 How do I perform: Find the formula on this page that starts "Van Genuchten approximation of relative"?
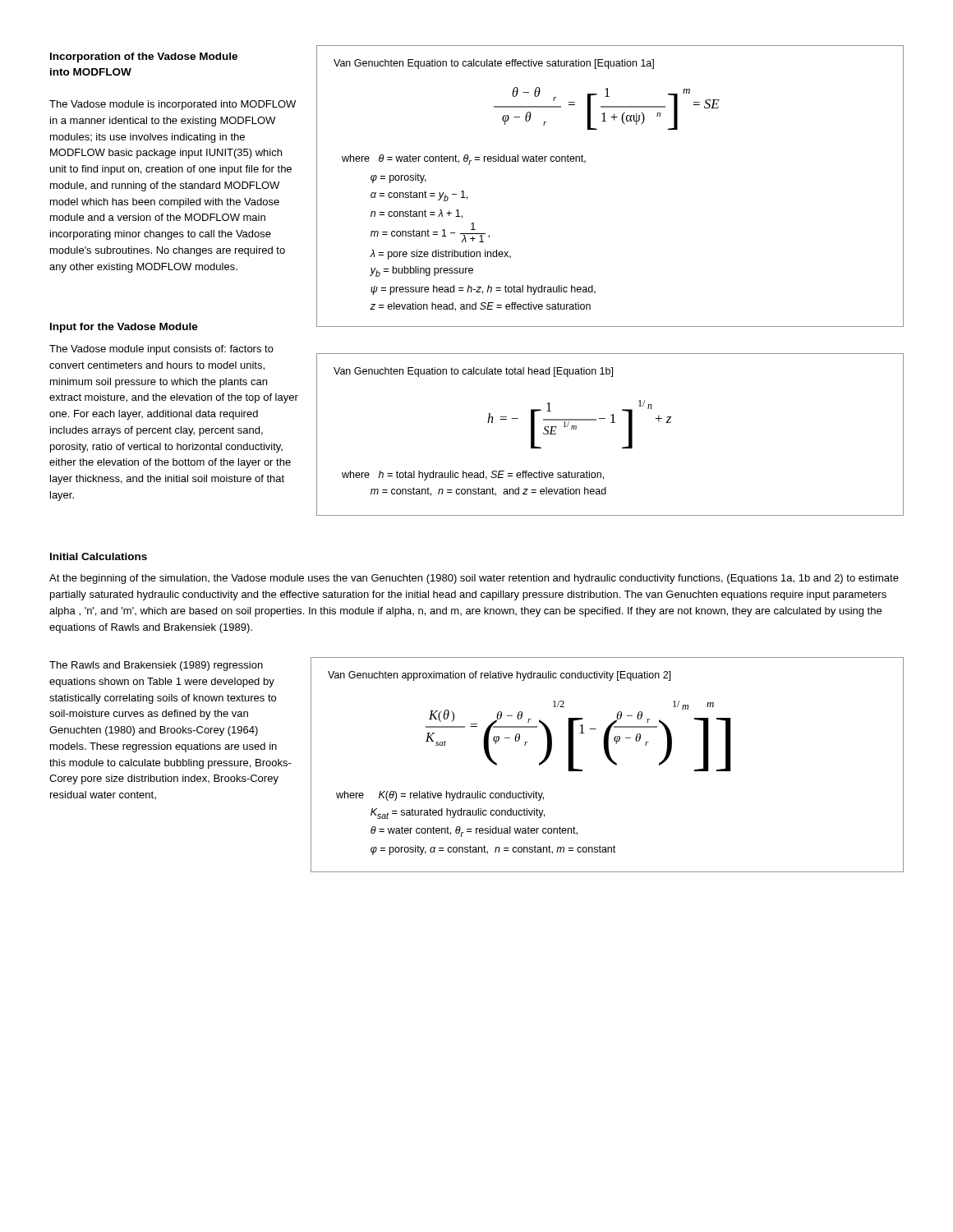coord(607,764)
